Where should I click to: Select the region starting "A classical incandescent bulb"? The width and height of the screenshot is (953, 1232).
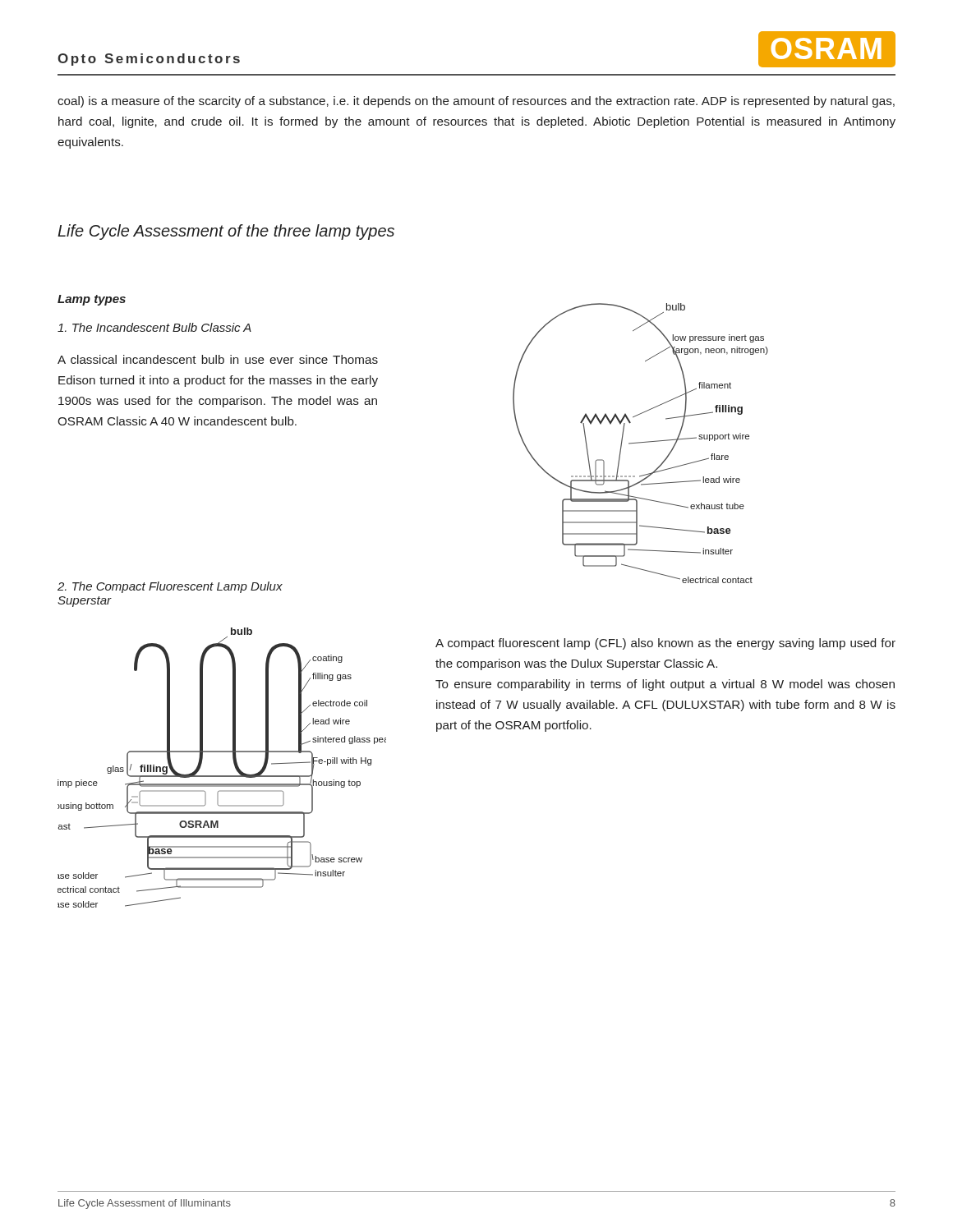[218, 390]
